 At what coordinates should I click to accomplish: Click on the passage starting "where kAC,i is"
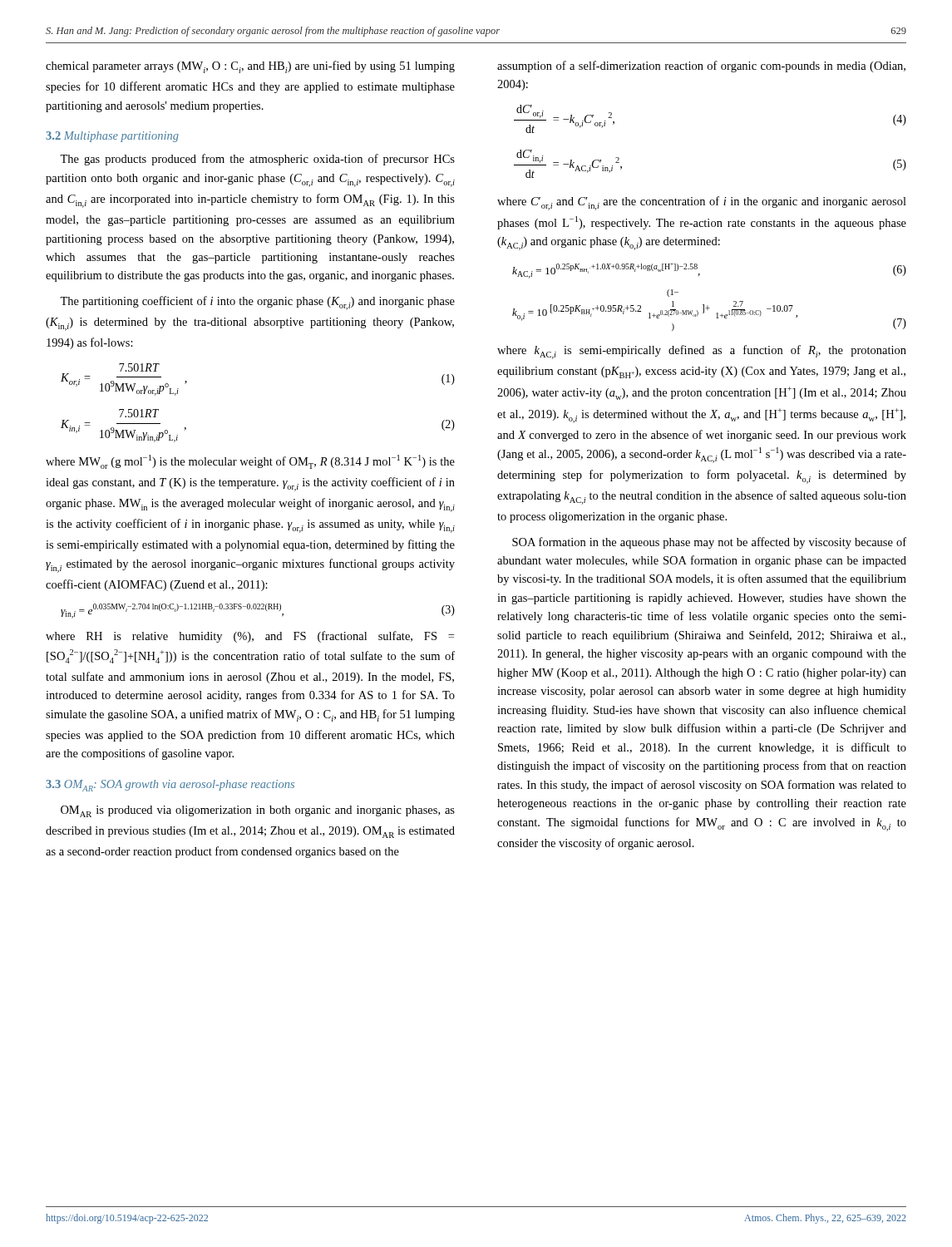coord(702,433)
